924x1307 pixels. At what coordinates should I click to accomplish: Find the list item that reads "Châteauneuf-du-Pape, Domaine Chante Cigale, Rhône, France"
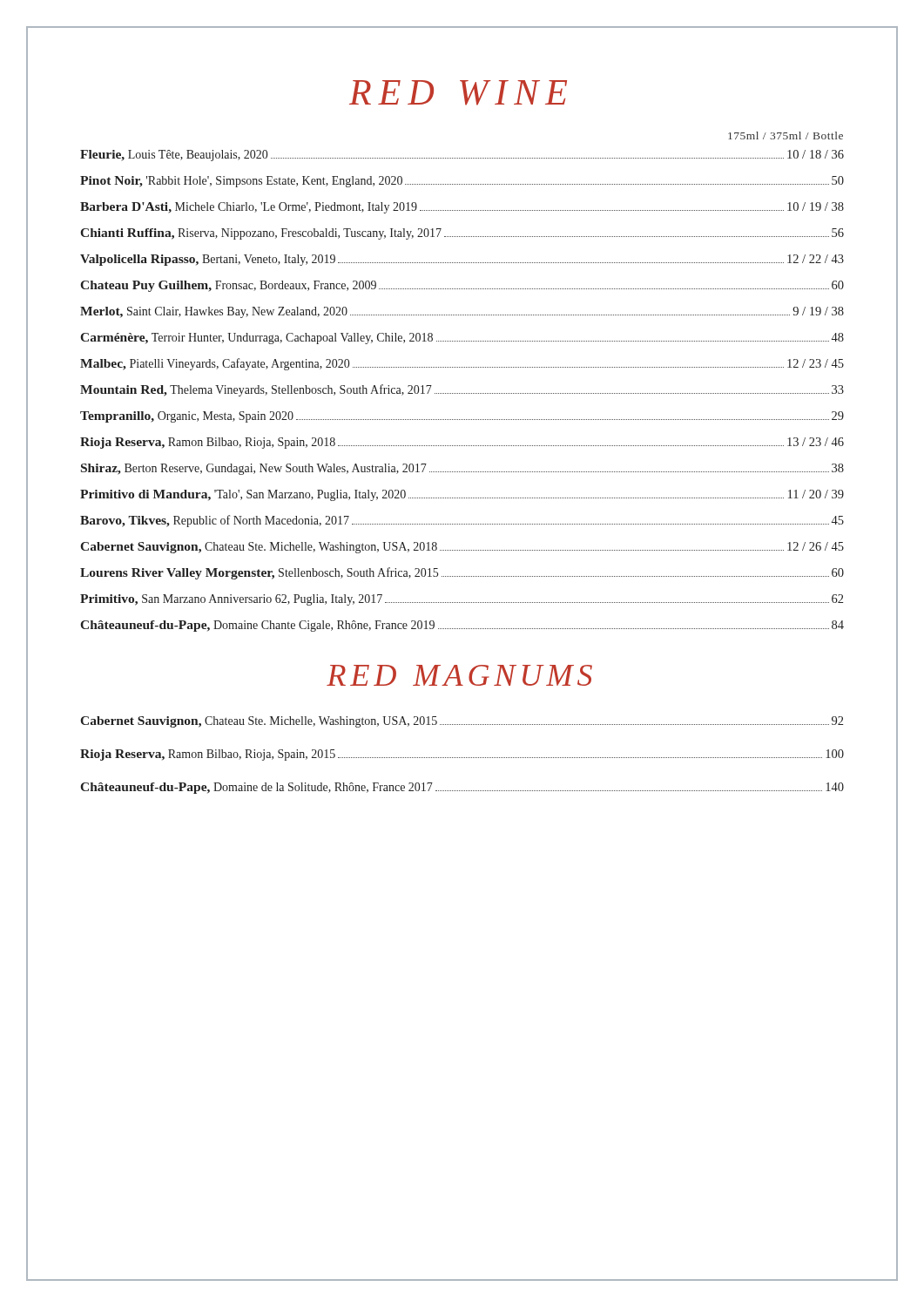[x=462, y=625]
